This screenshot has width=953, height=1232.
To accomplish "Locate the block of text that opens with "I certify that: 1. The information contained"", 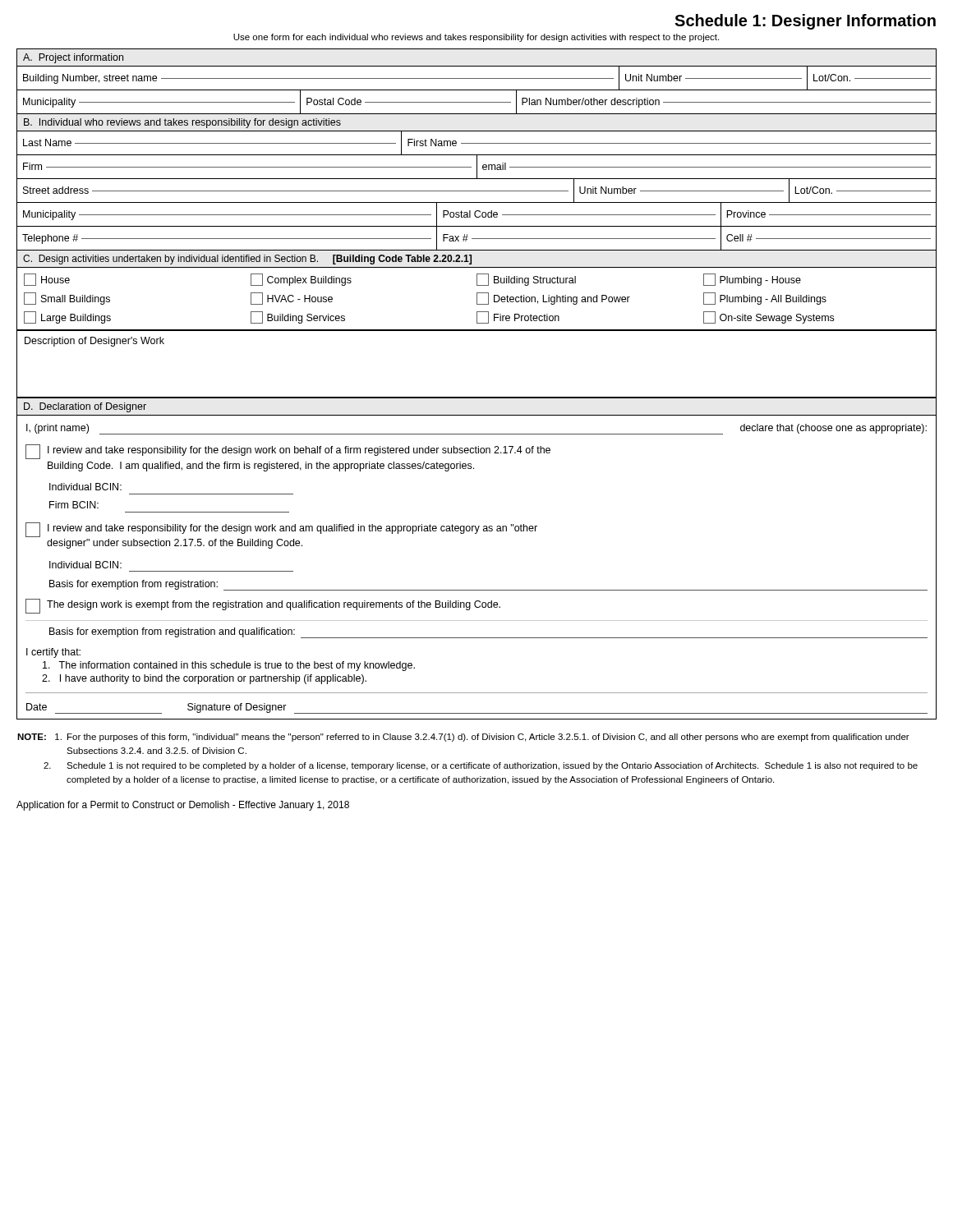I will click(53, 653).
